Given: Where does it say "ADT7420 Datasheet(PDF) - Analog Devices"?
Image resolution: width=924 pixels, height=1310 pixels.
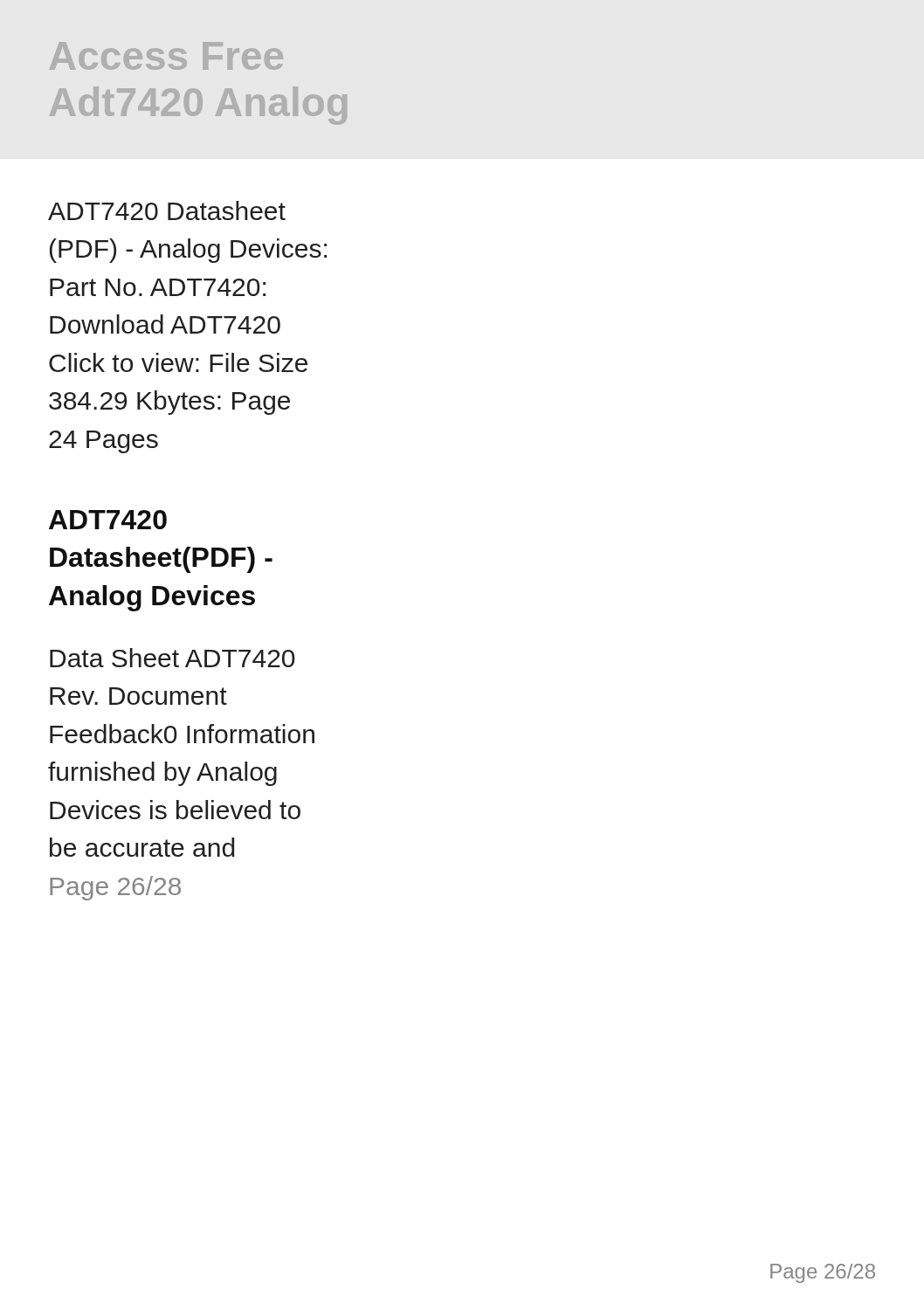Looking at the screenshot, I should point(161,558).
